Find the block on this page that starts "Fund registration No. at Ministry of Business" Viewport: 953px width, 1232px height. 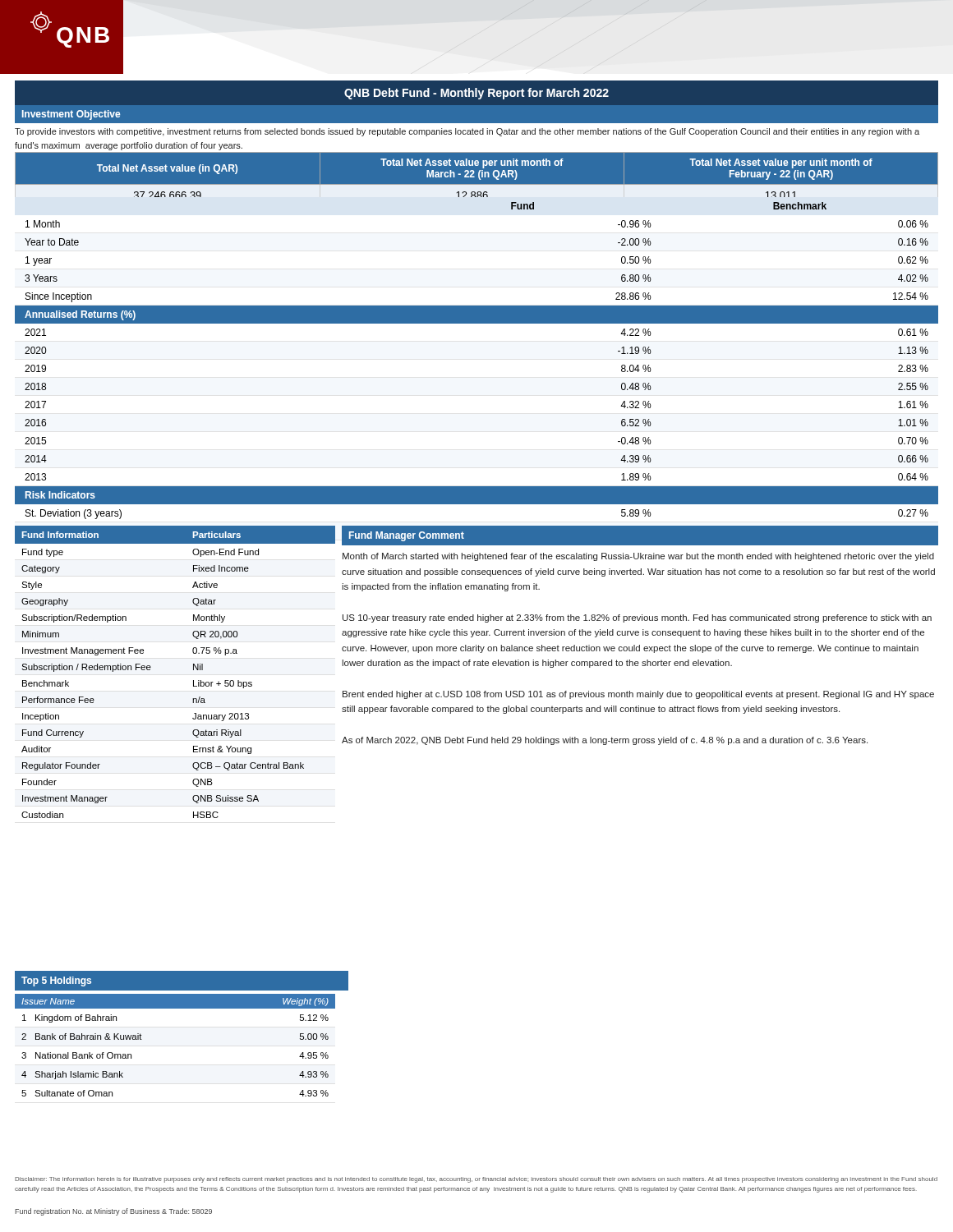coord(114,1211)
